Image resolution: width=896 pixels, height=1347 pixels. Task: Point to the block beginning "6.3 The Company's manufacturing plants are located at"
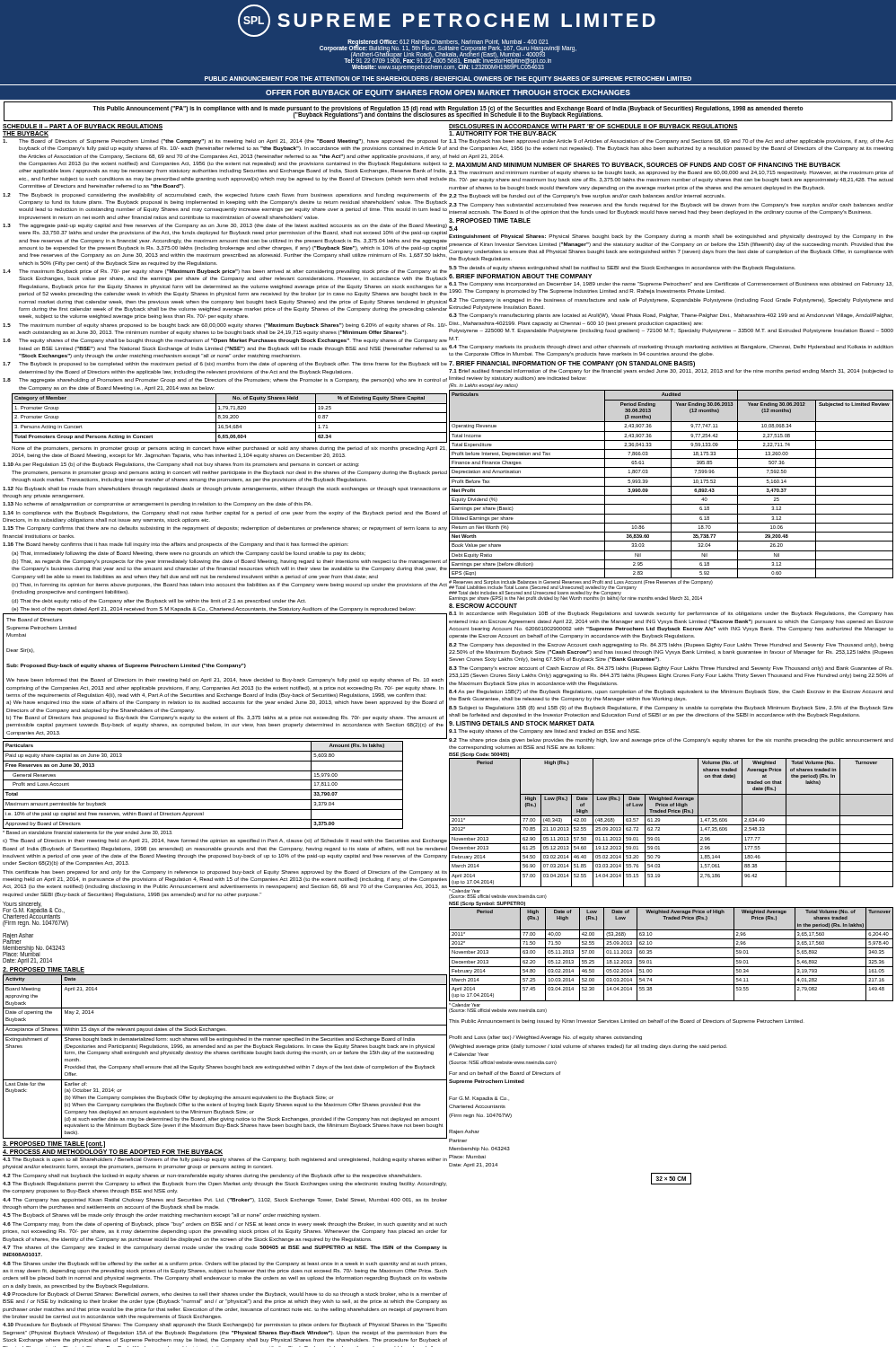coord(671,326)
